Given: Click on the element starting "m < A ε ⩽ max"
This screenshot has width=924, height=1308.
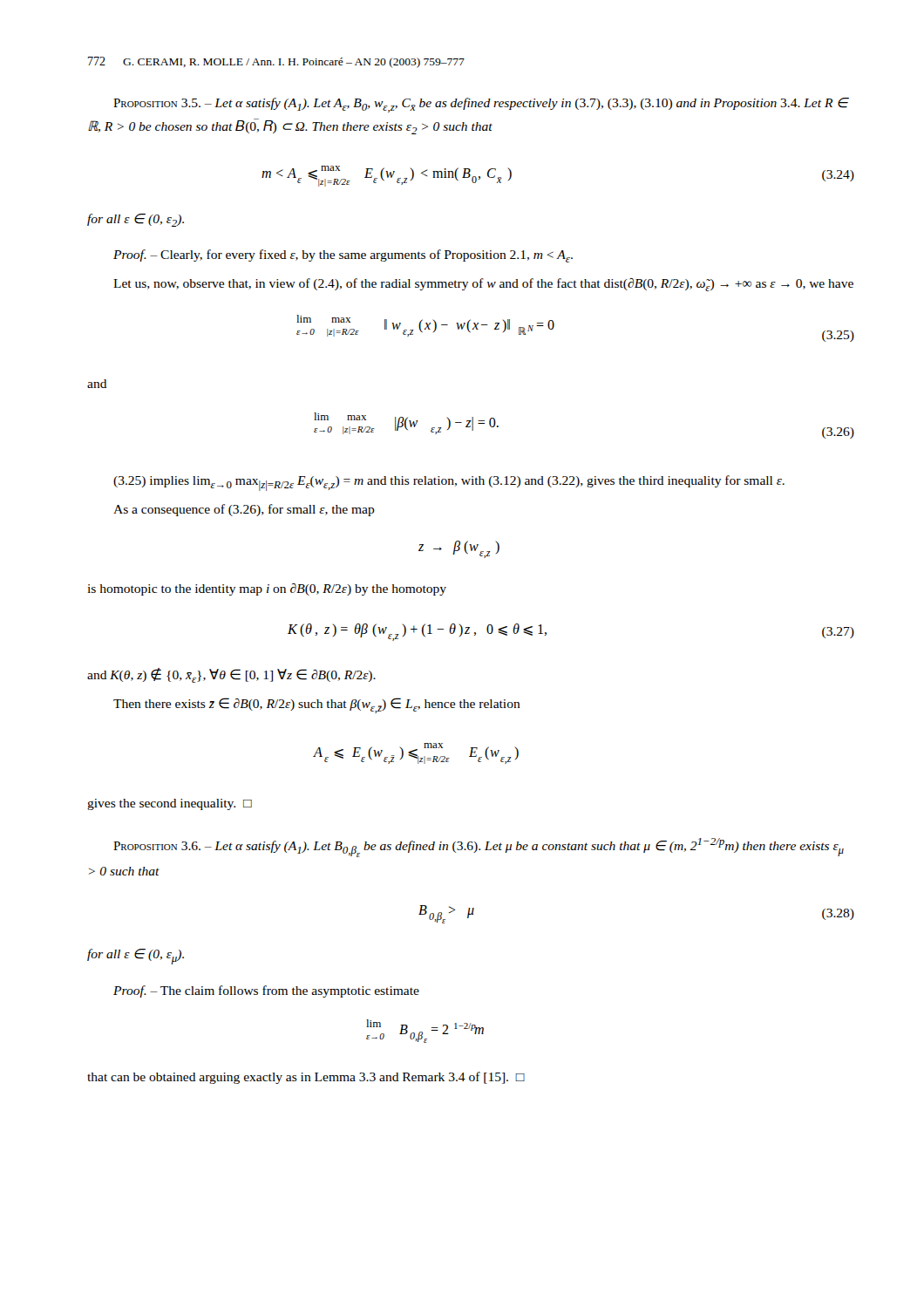Looking at the screenshot, I should coord(382,176).
